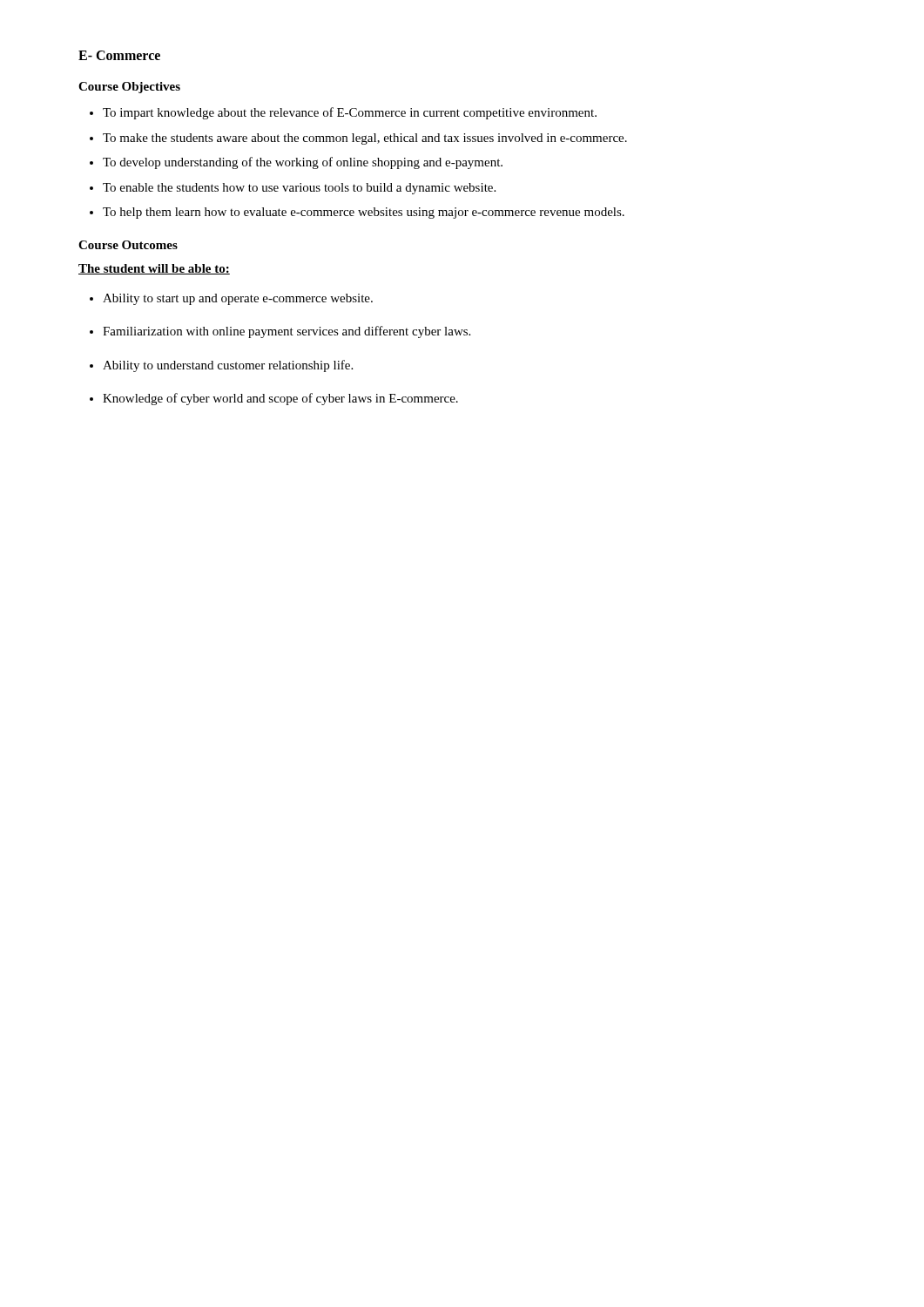Click on the section header with the text "The student will"
Screen dimensions: 1307x924
[154, 268]
